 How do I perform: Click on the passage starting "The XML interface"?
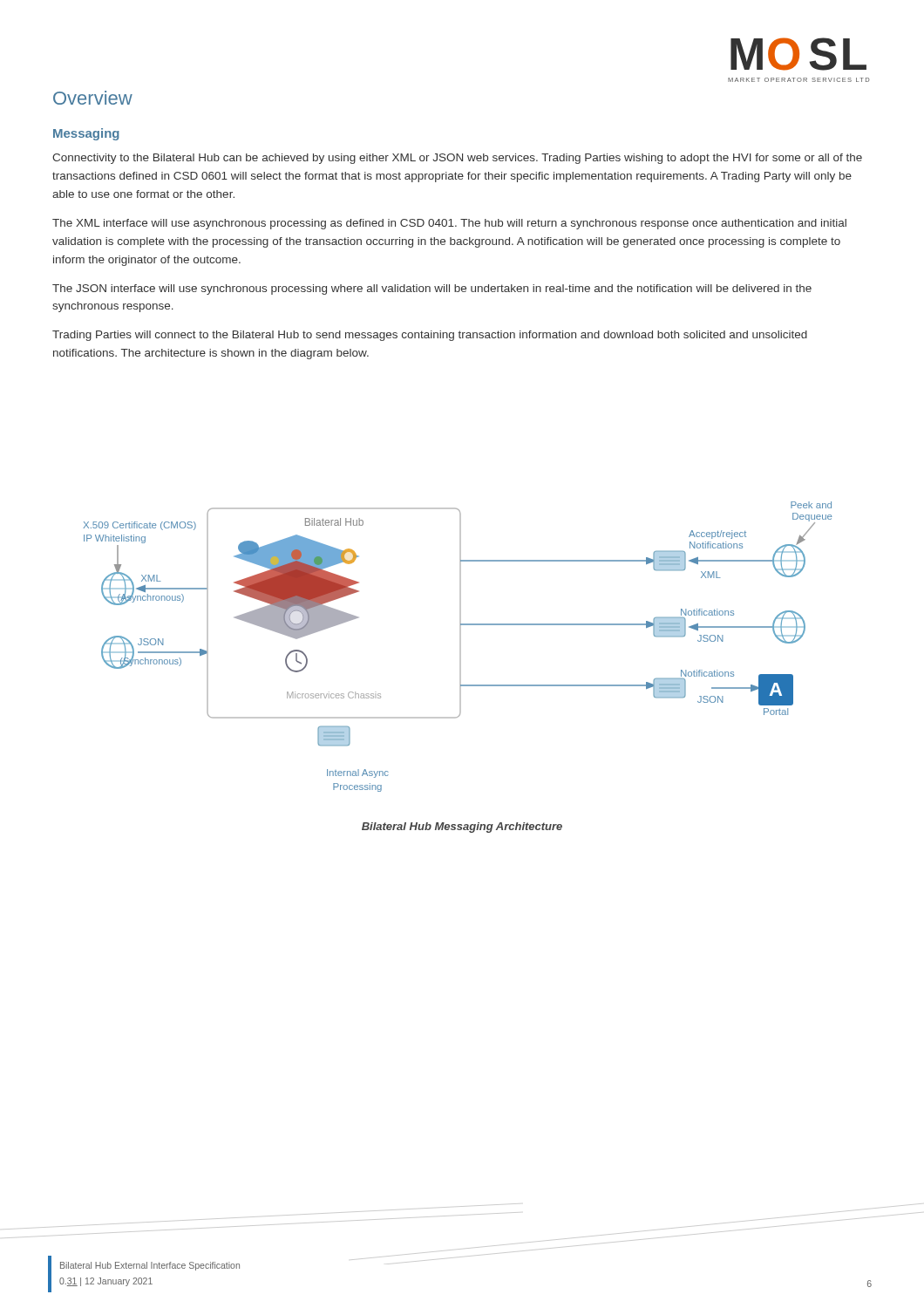coord(462,242)
